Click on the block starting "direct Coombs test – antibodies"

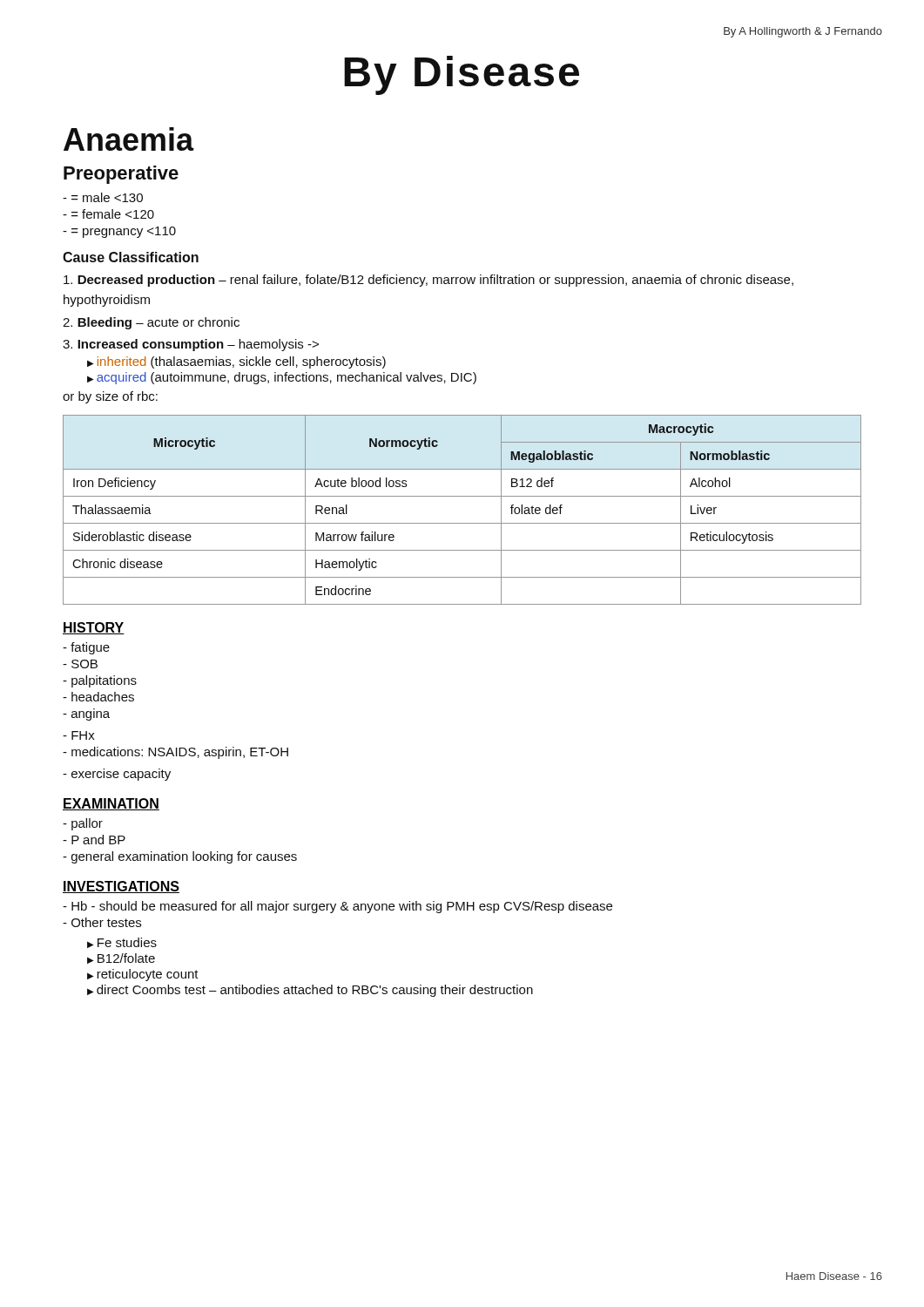coord(315,990)
